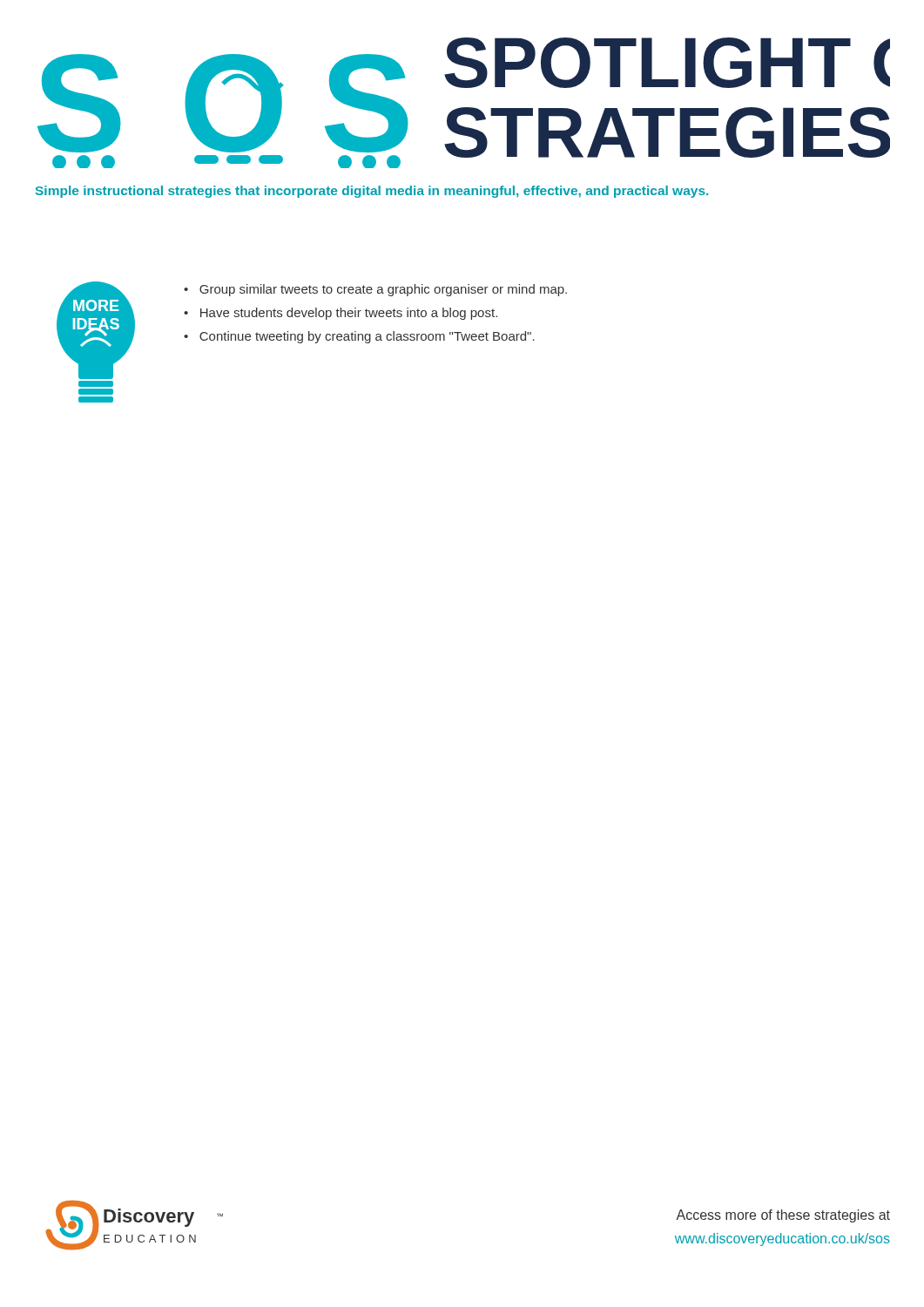Navigate to the passage starting "• Have students develop their tweets"
The image size is (924, 1307).
[341, 312]
